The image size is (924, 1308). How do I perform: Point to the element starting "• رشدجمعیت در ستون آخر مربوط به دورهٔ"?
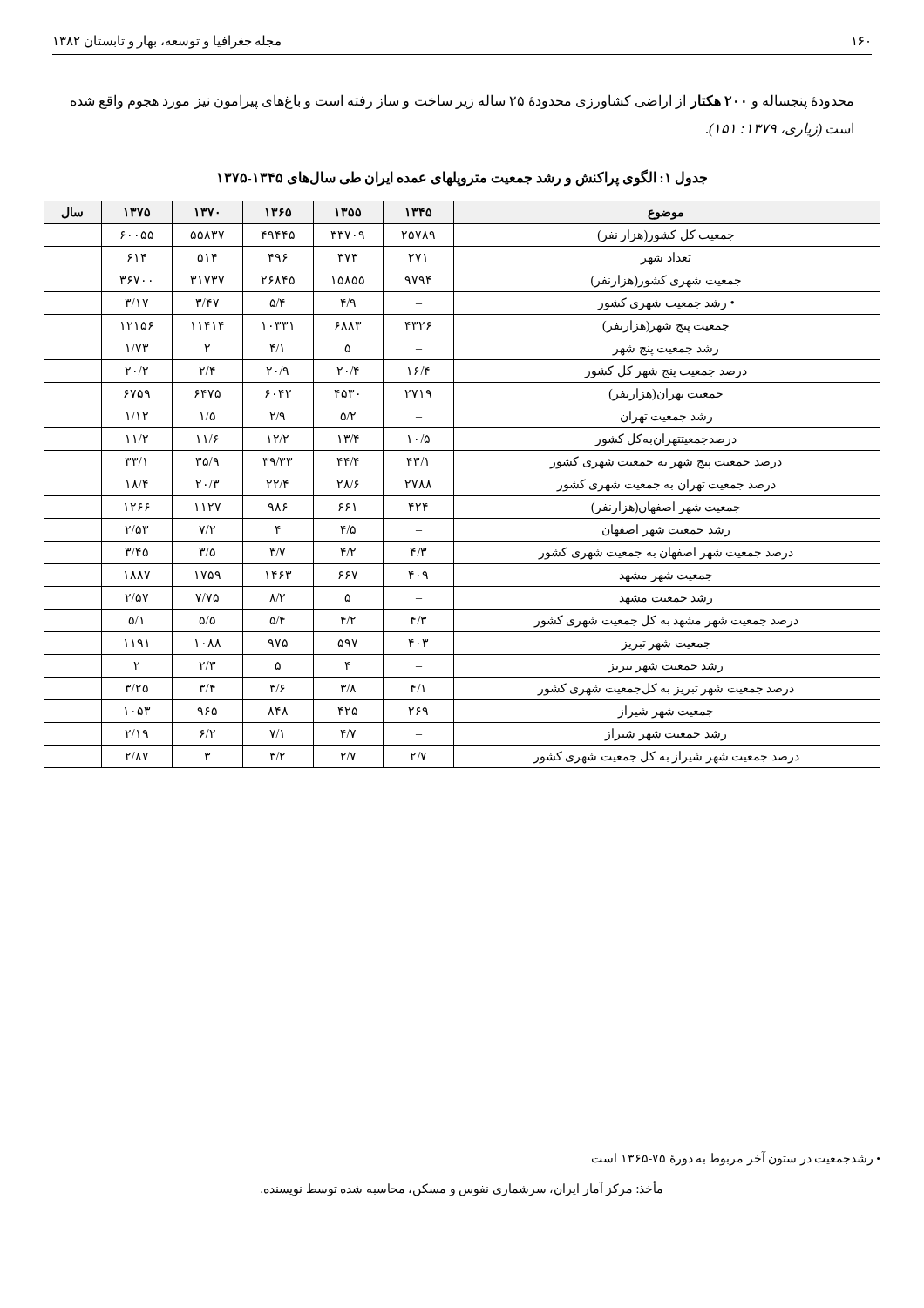click(x=736, y=1158)
